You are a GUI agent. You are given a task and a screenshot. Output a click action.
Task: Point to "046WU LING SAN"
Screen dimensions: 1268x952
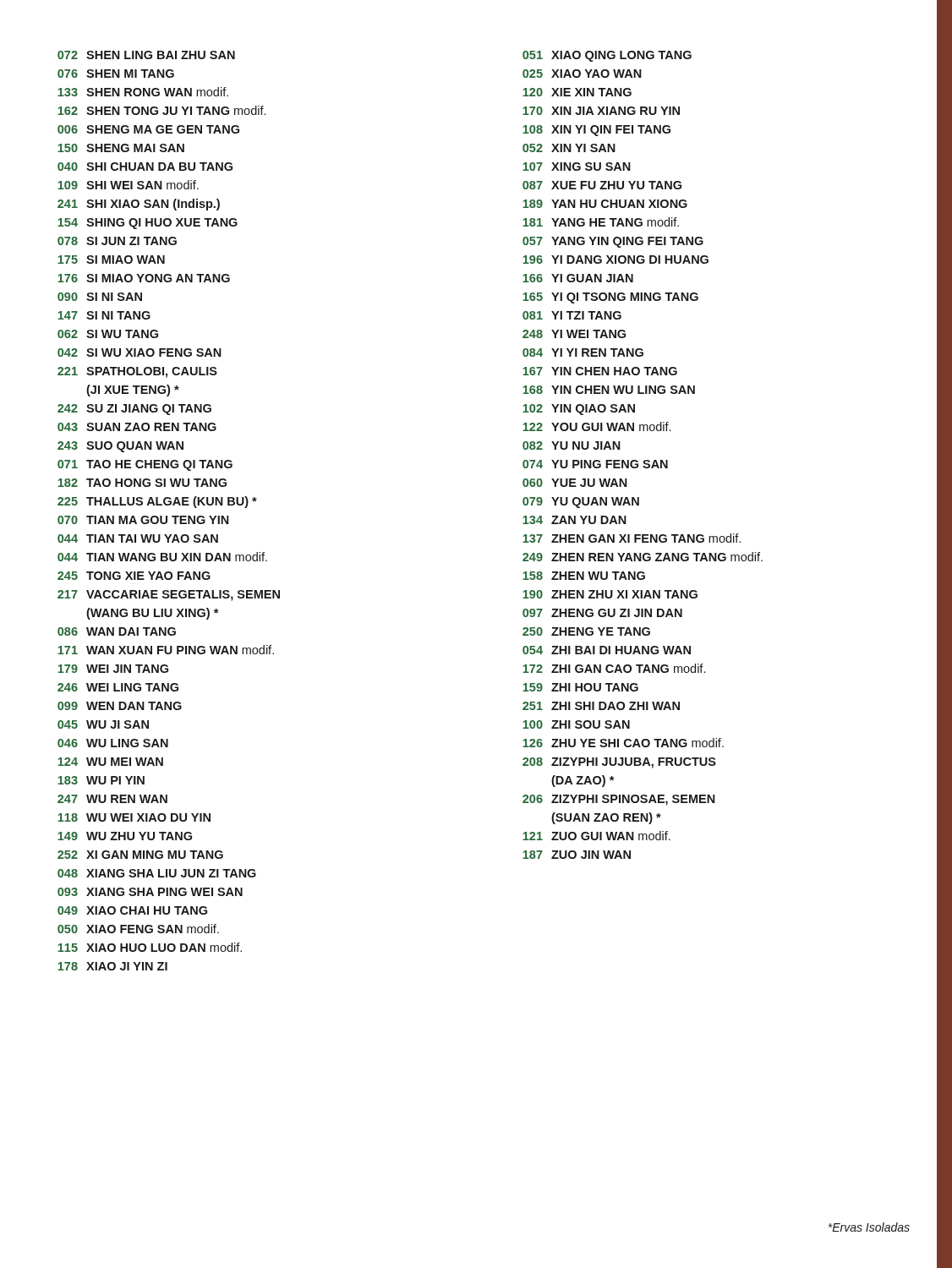[105, 743]
